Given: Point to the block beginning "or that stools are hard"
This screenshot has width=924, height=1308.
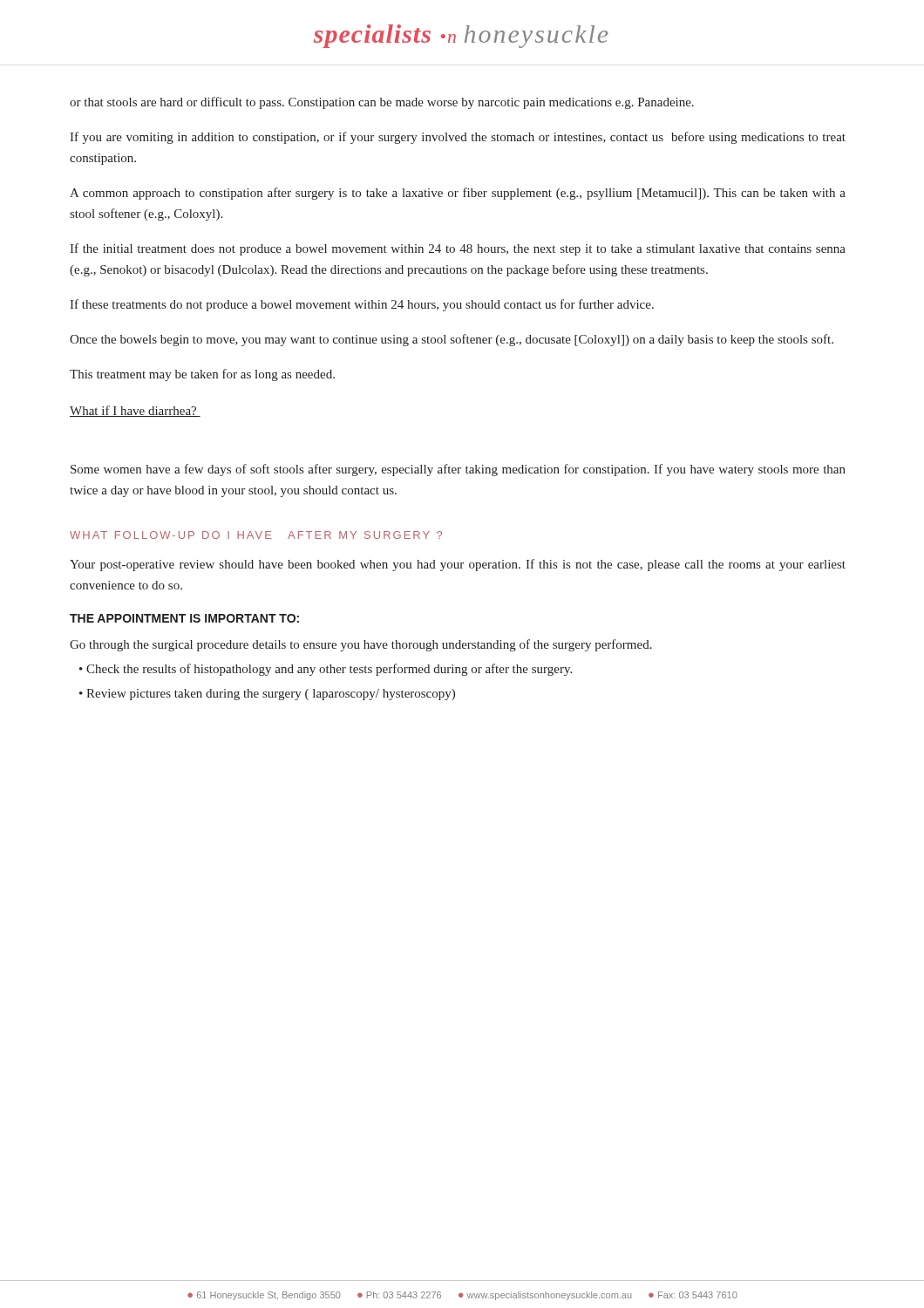Looking at the screenshot, I should [x=382, y=102].
